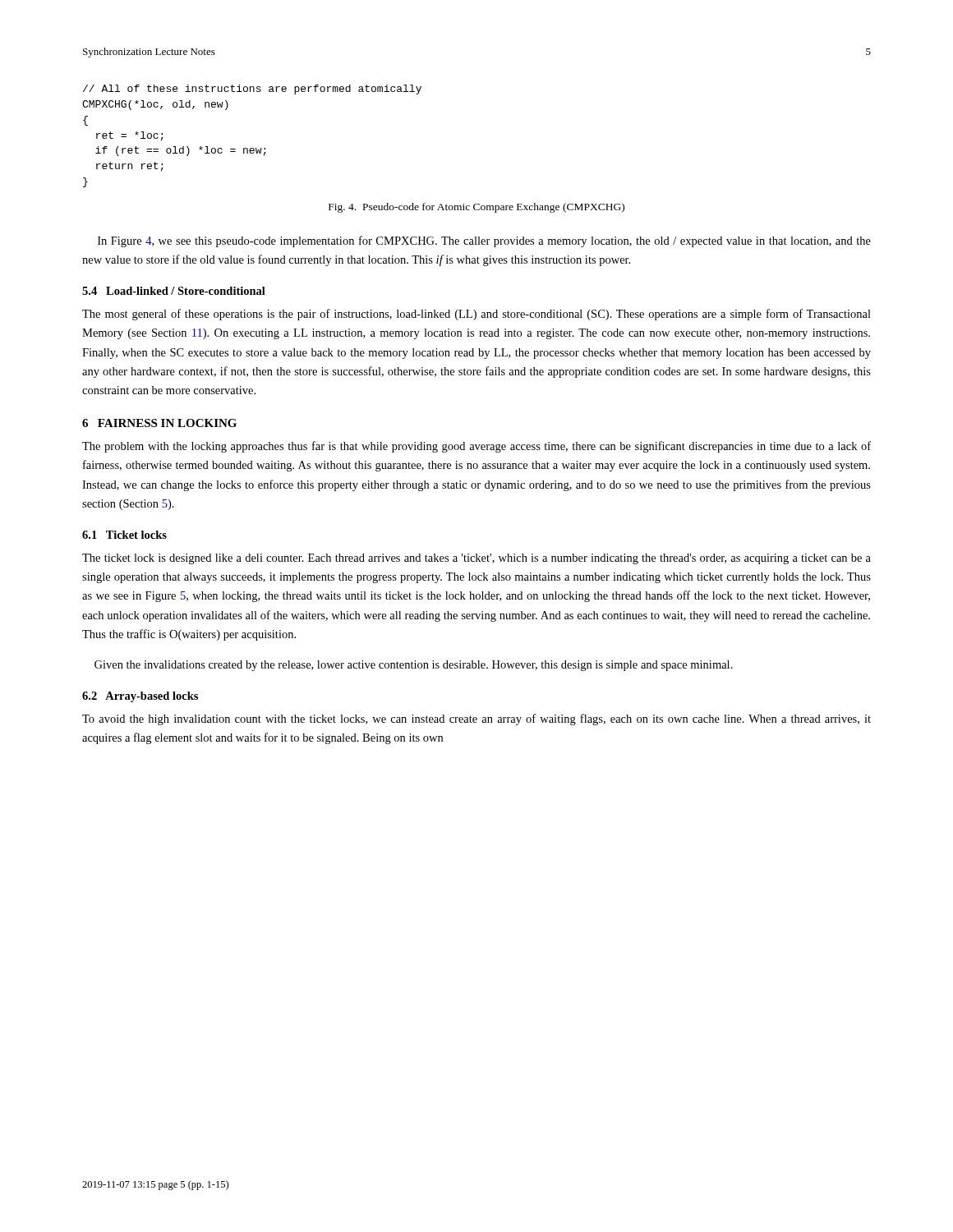
Task: Point to the text block starting "6.1 Ticket locks"
Action: pyautogui.click(x=124, y=535)
